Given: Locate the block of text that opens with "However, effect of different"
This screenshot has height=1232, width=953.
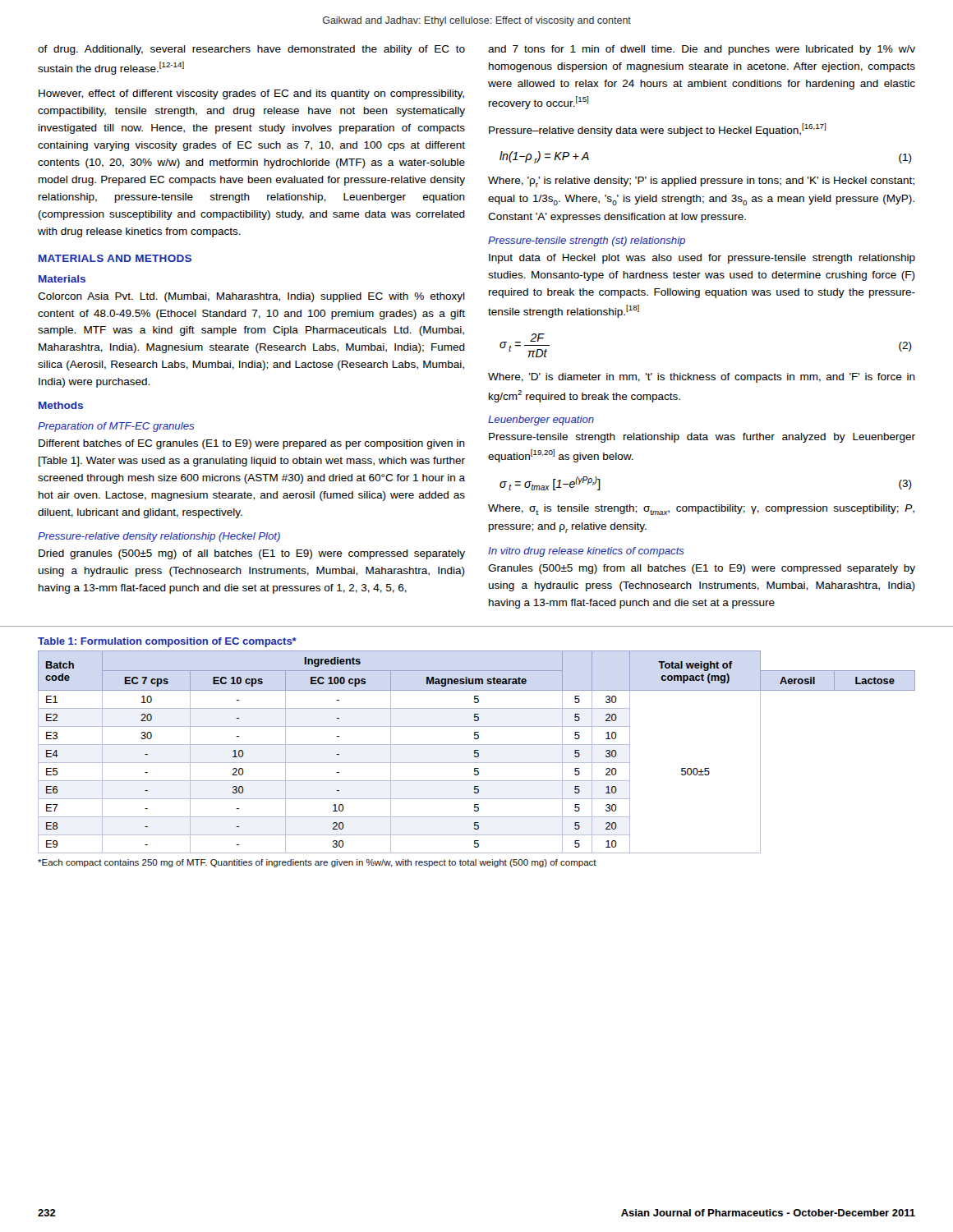Looking at the screenshot, I should click(251, 163).
